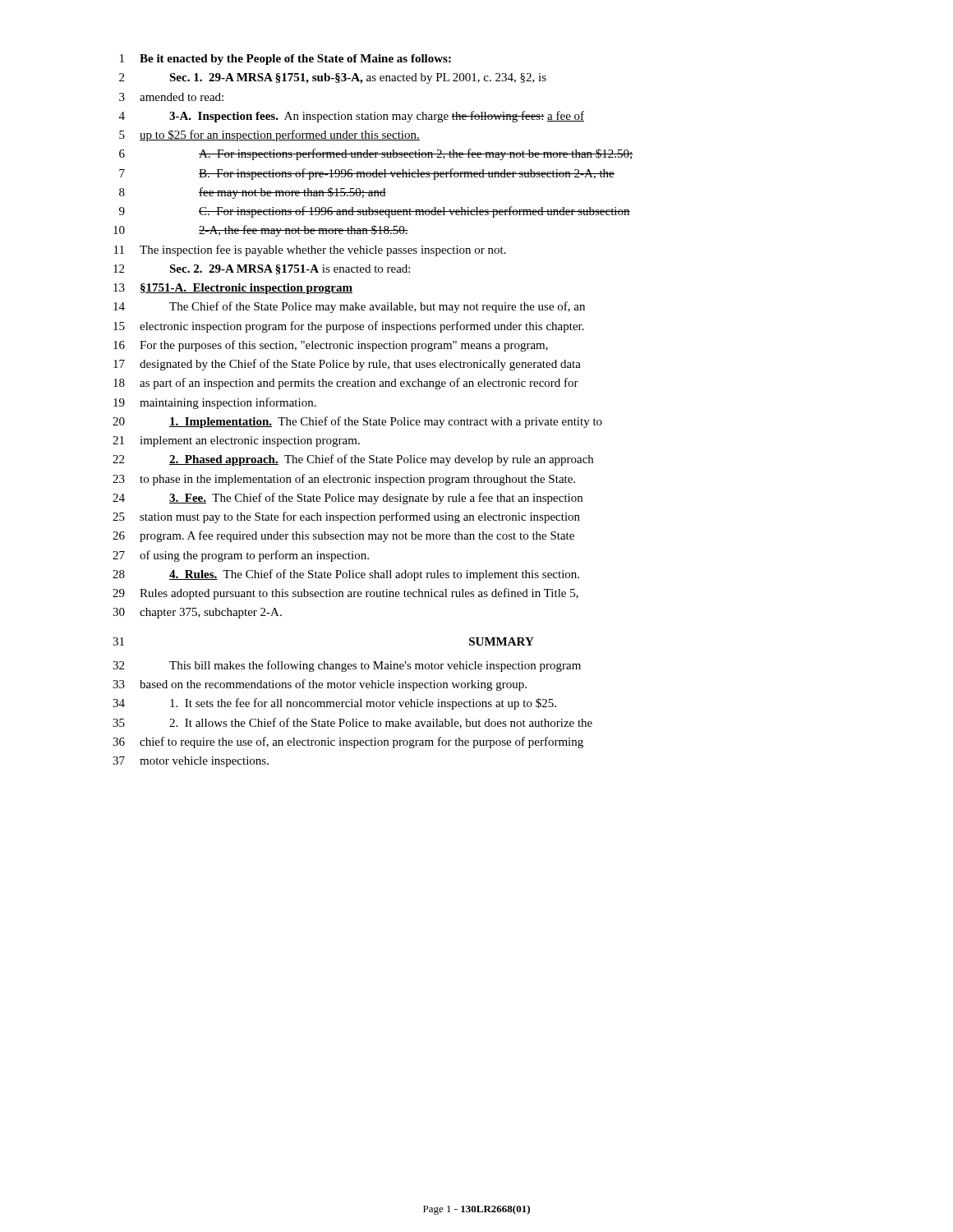Select the list item containing "7 B. For inspections of"

click(x=476, y=173)
